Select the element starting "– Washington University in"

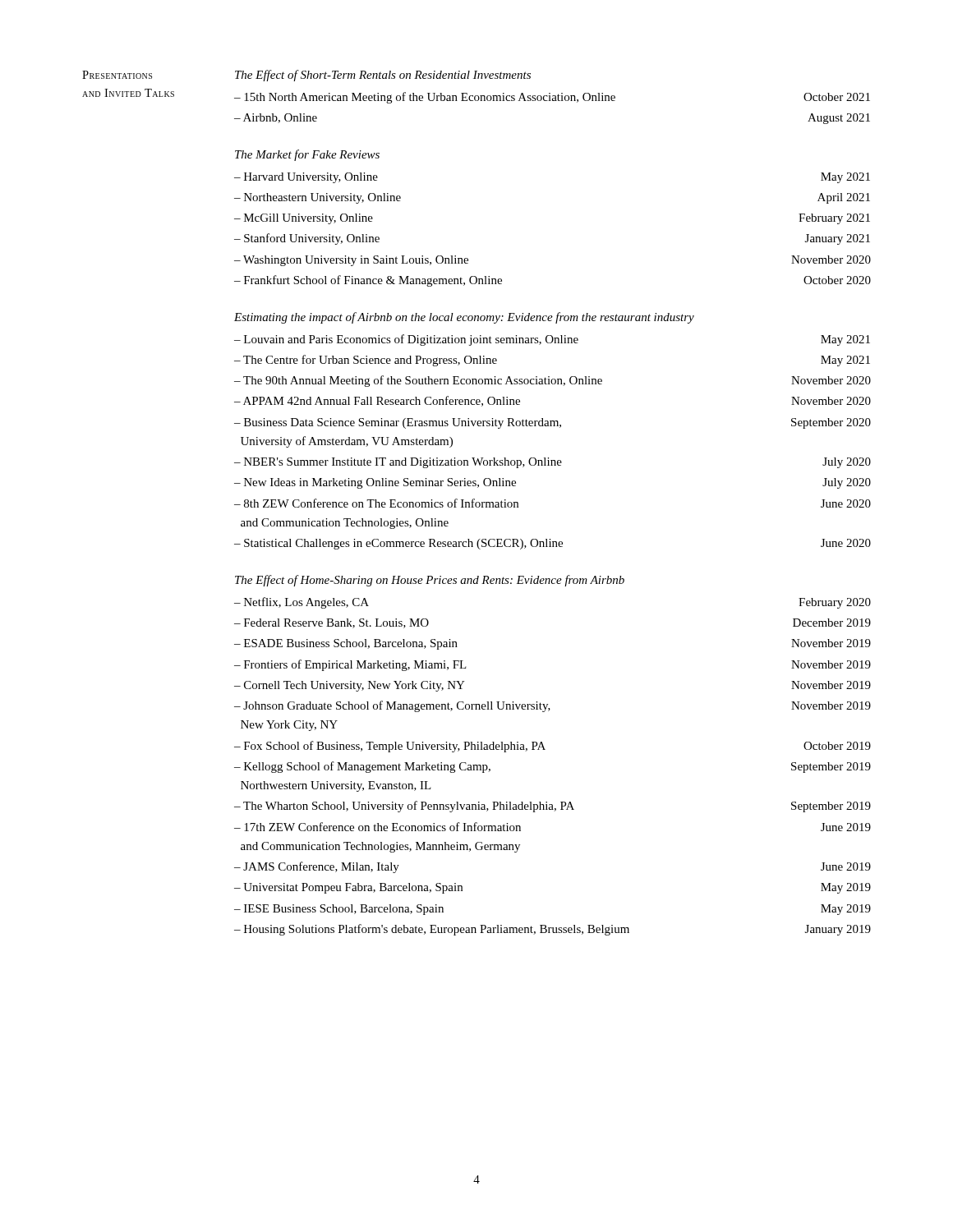click(x=352, y=260)
